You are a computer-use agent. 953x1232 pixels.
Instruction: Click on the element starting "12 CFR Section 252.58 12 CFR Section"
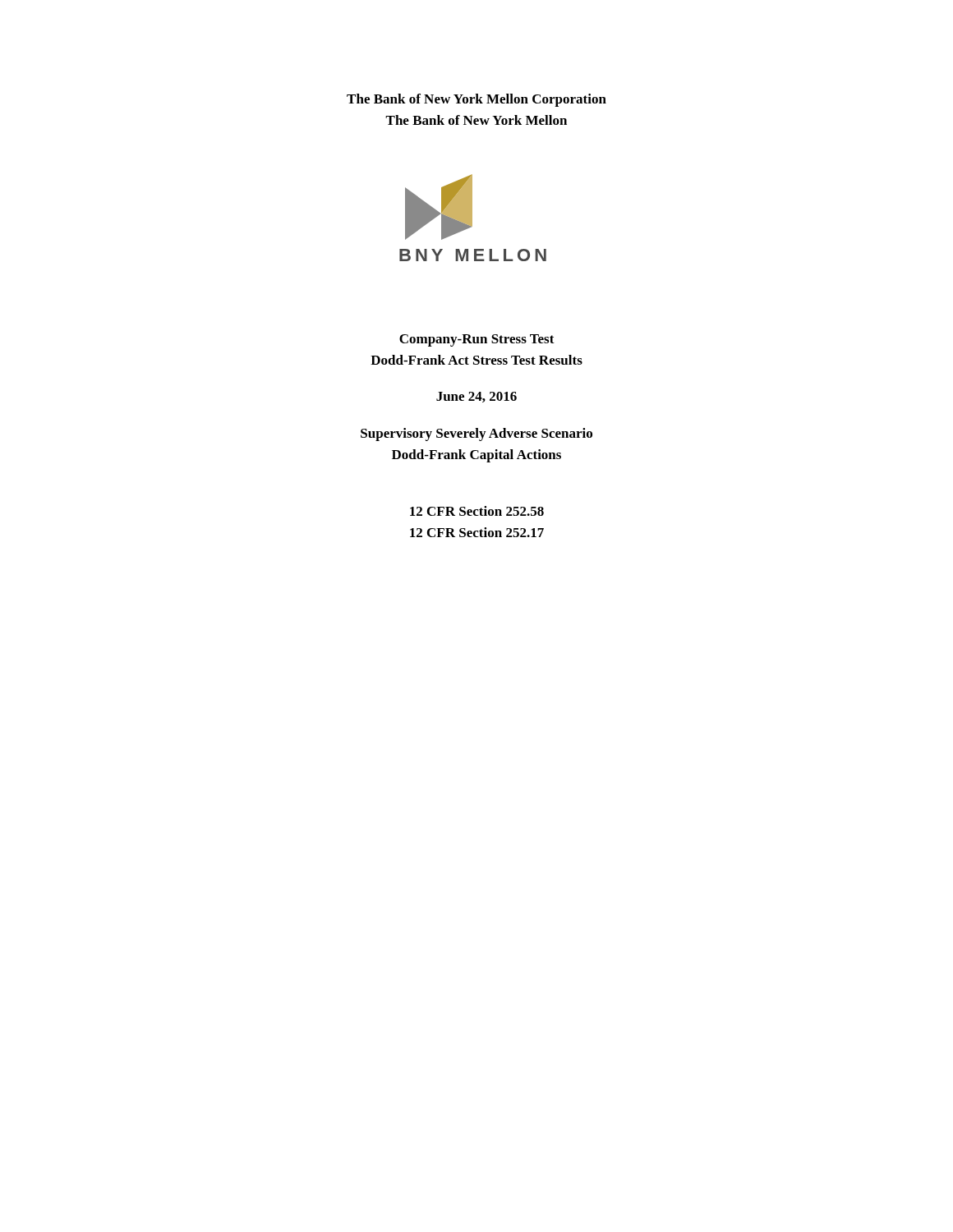point(476,522)
